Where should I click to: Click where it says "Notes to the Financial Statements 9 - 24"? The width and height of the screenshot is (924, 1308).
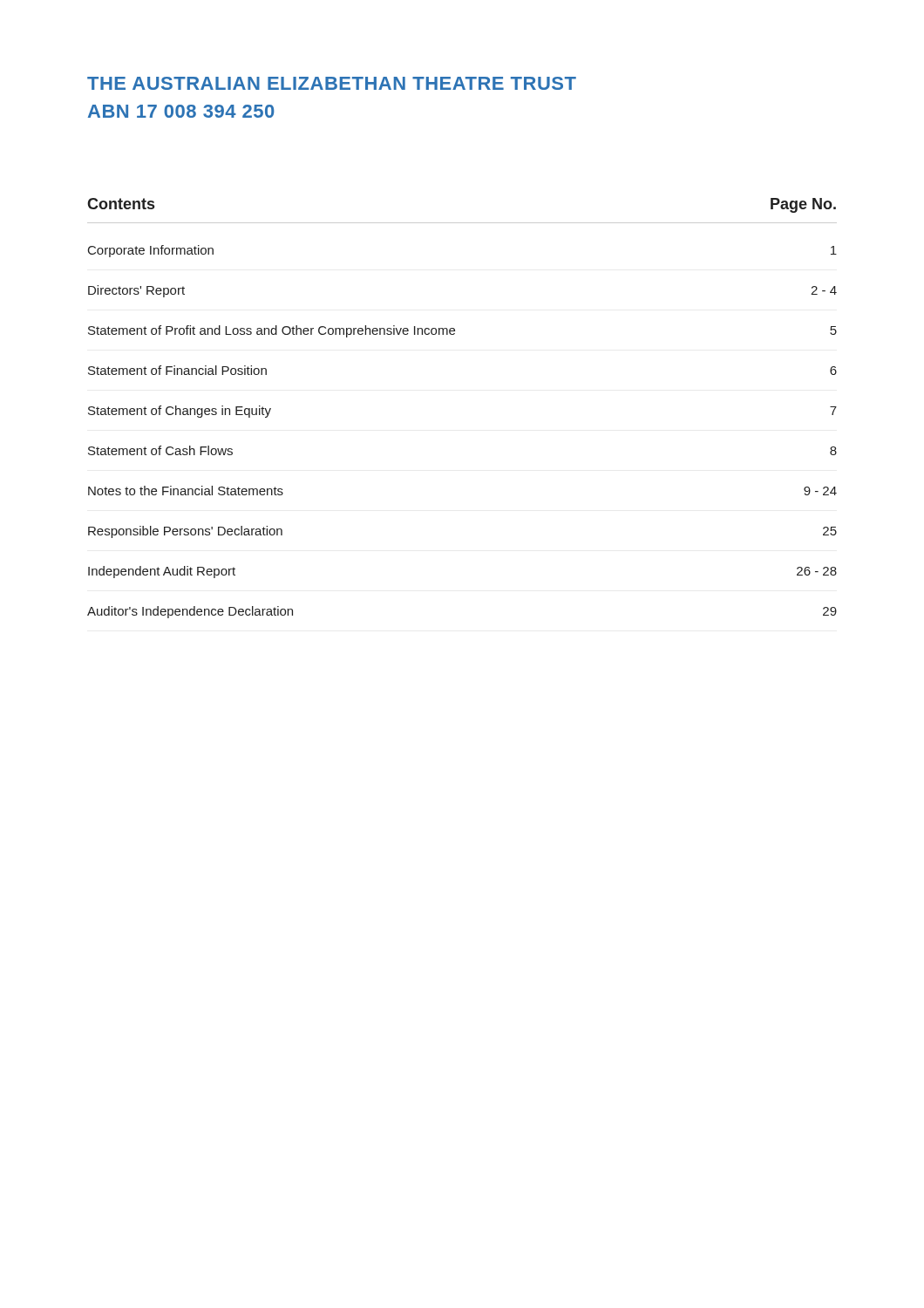pyautogui.click(x=185, y=490)
